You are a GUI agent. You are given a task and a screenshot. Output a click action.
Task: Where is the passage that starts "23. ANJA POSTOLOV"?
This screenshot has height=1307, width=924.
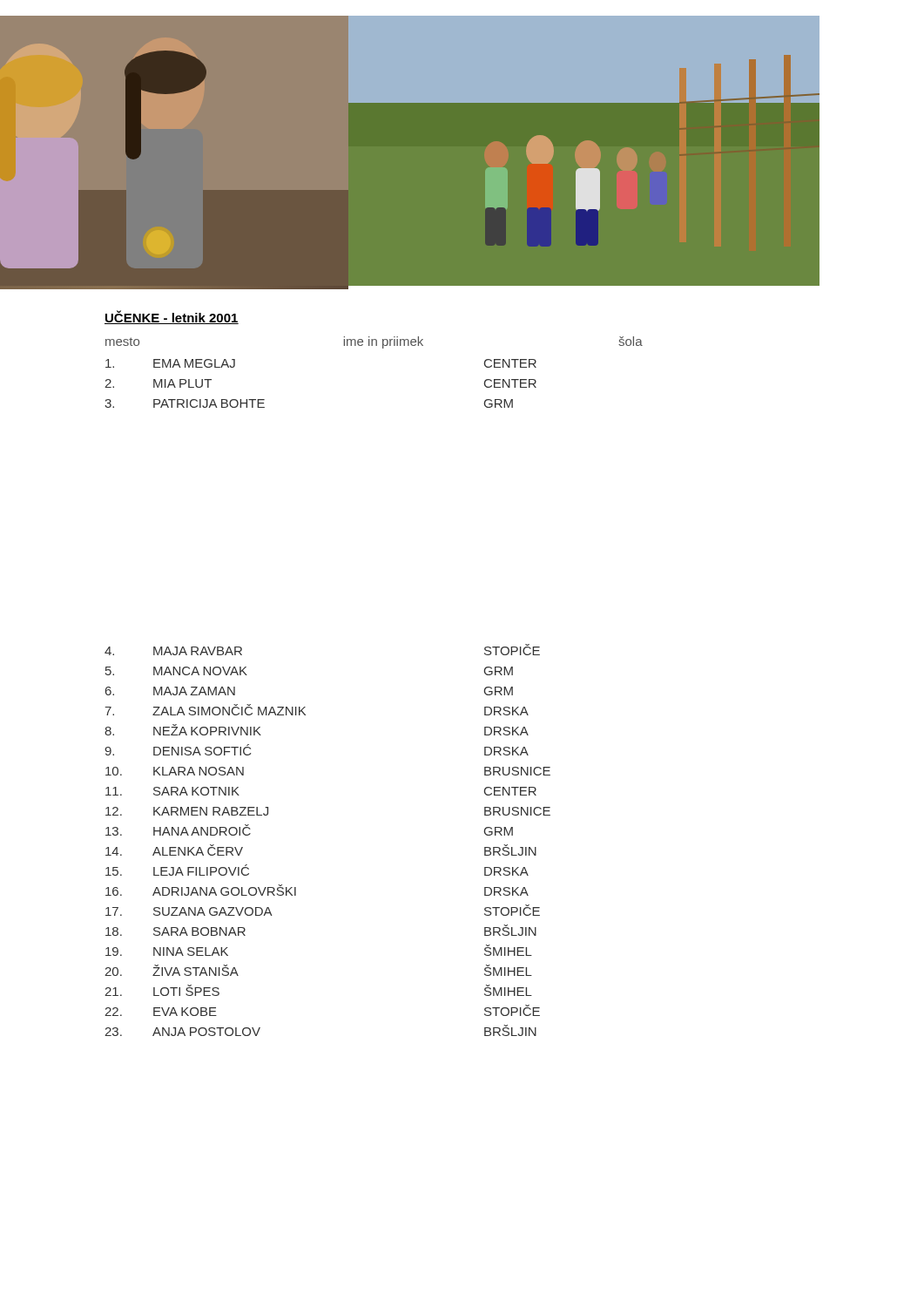point(202,1029)
